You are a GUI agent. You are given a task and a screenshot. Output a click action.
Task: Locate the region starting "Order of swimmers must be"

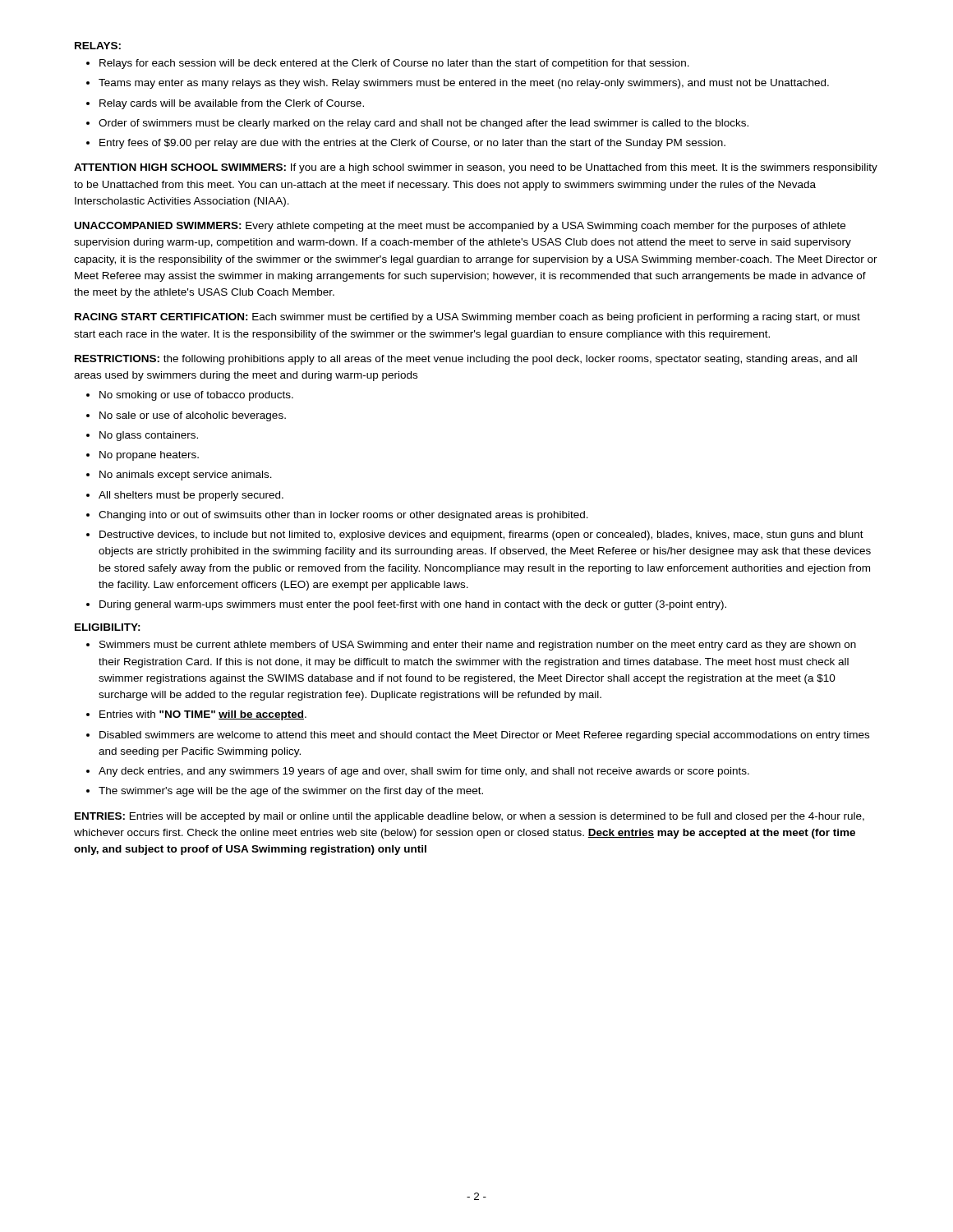point(424,123)
